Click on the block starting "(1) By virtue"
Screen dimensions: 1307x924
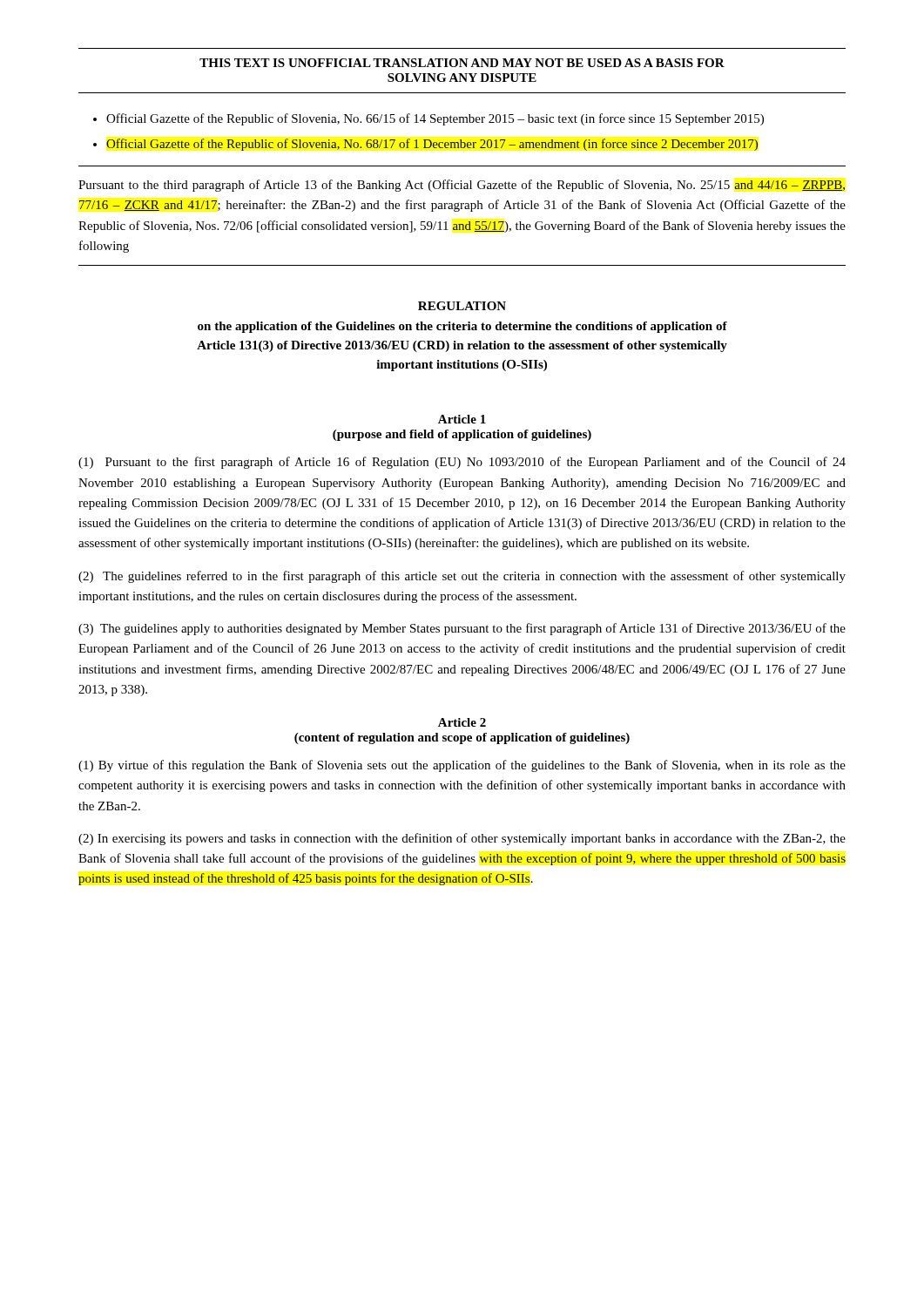[462, 822]
